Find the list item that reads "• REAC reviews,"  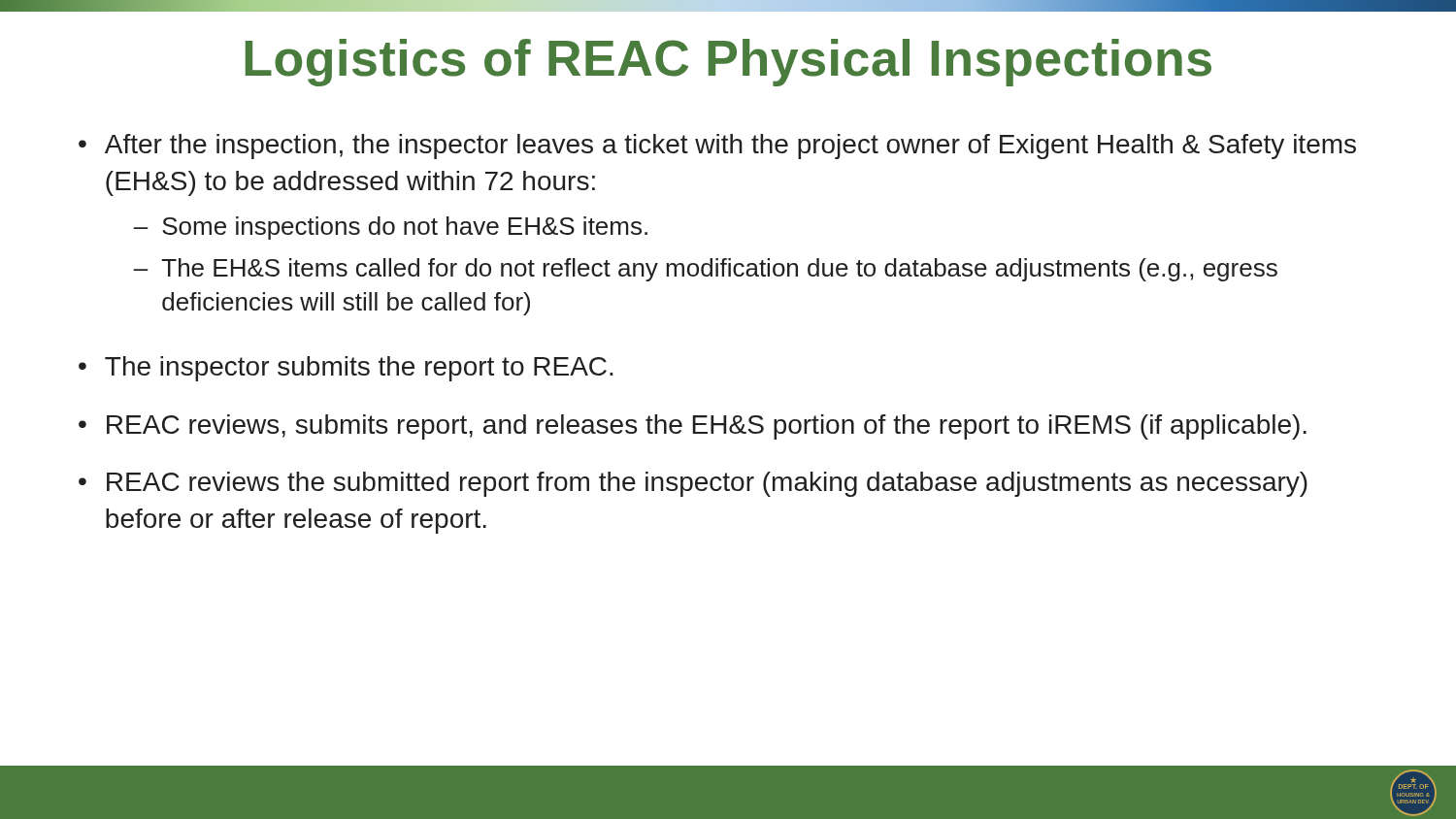[x=693, y=425]
